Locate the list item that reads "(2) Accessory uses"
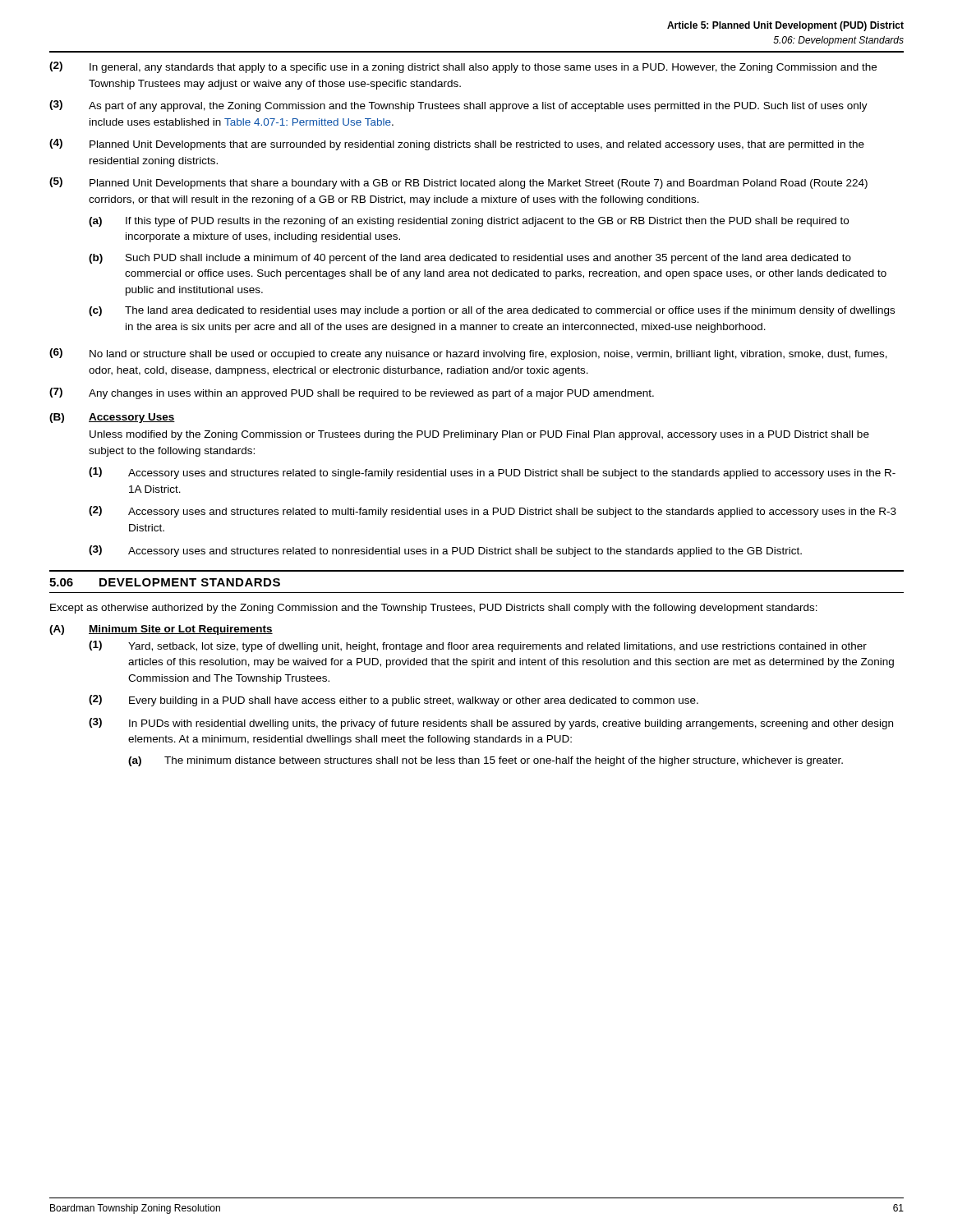 [496, 520]
